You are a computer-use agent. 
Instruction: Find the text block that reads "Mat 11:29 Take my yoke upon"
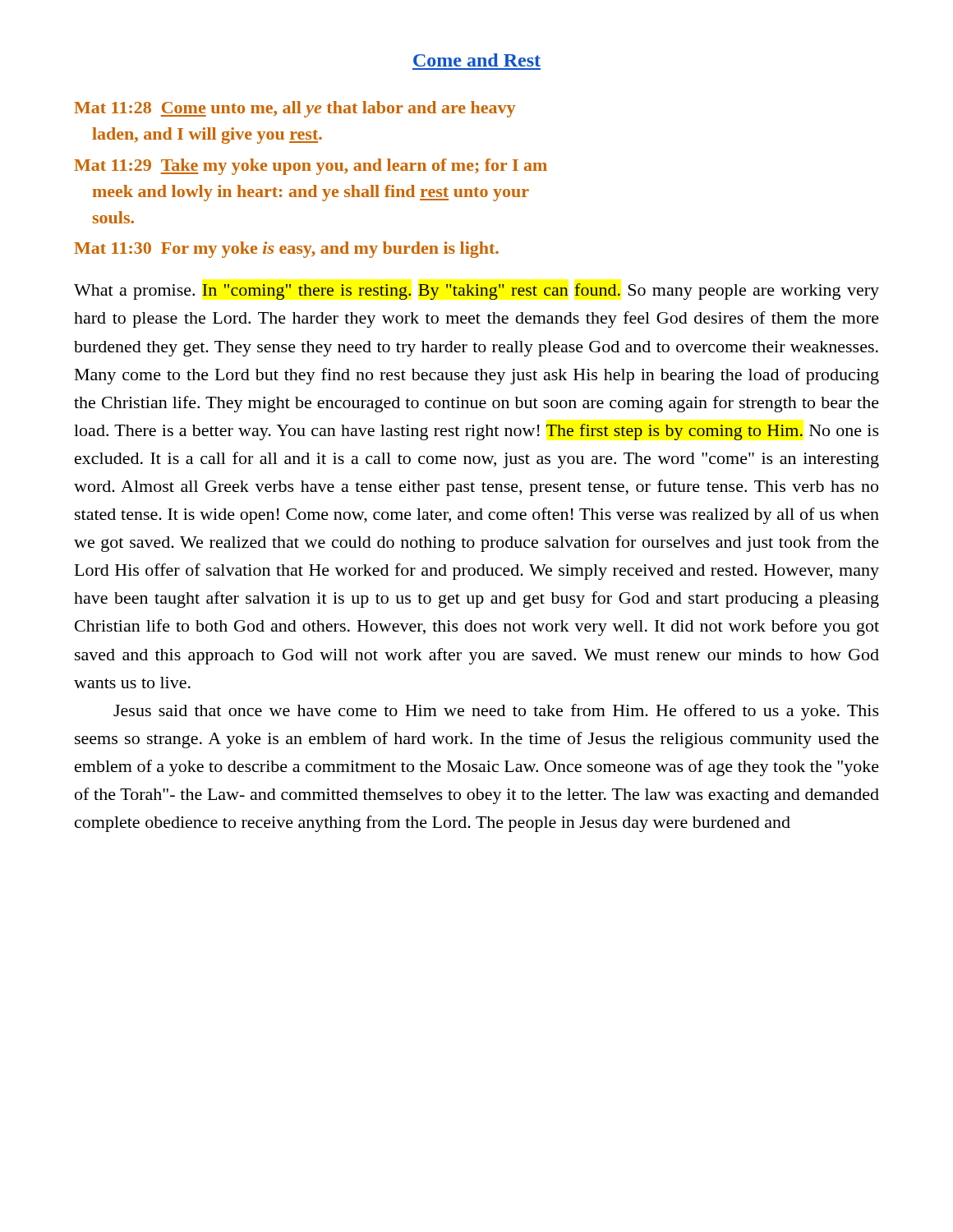click(311, 191)
